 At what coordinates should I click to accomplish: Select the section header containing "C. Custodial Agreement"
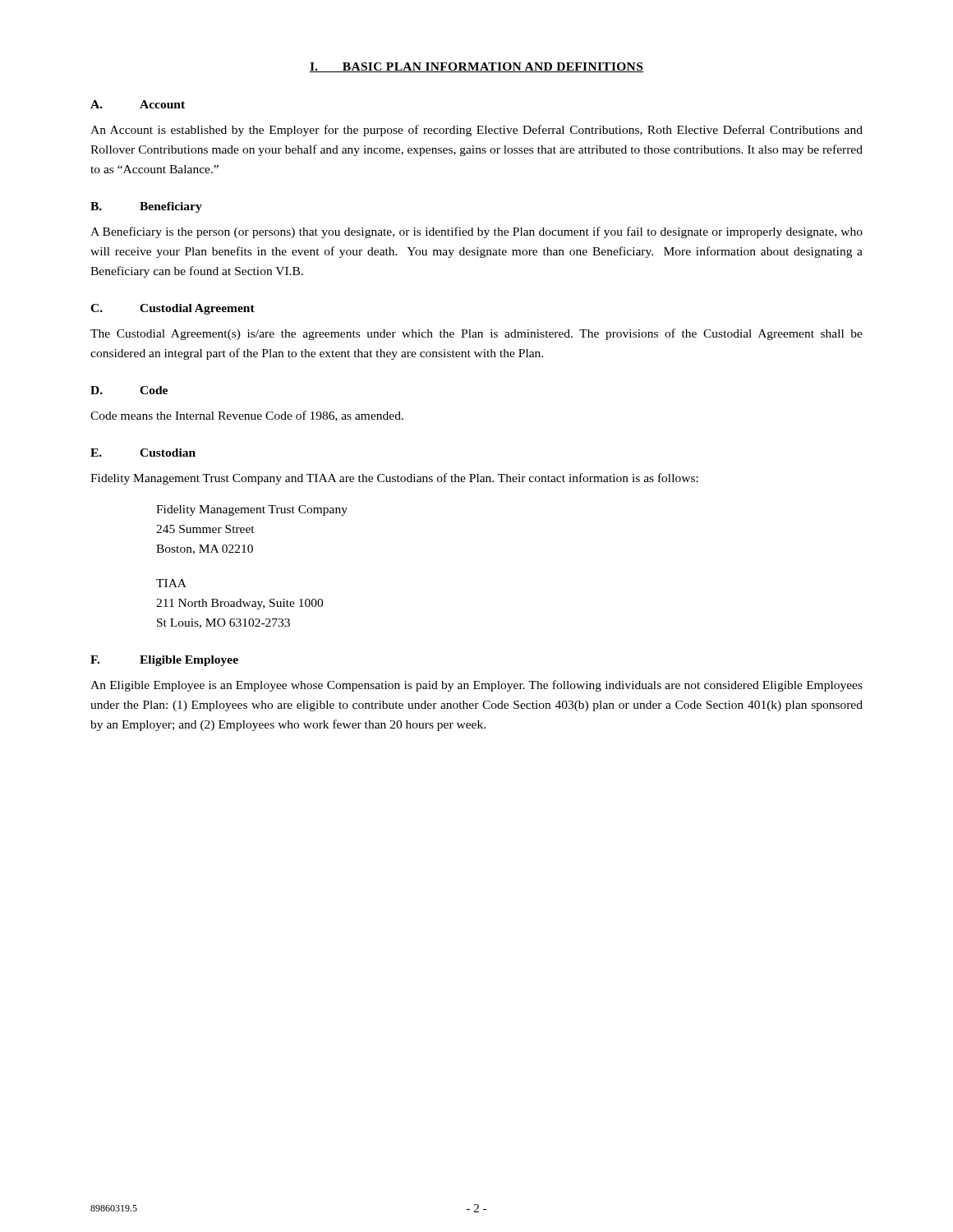coord(172,308)
